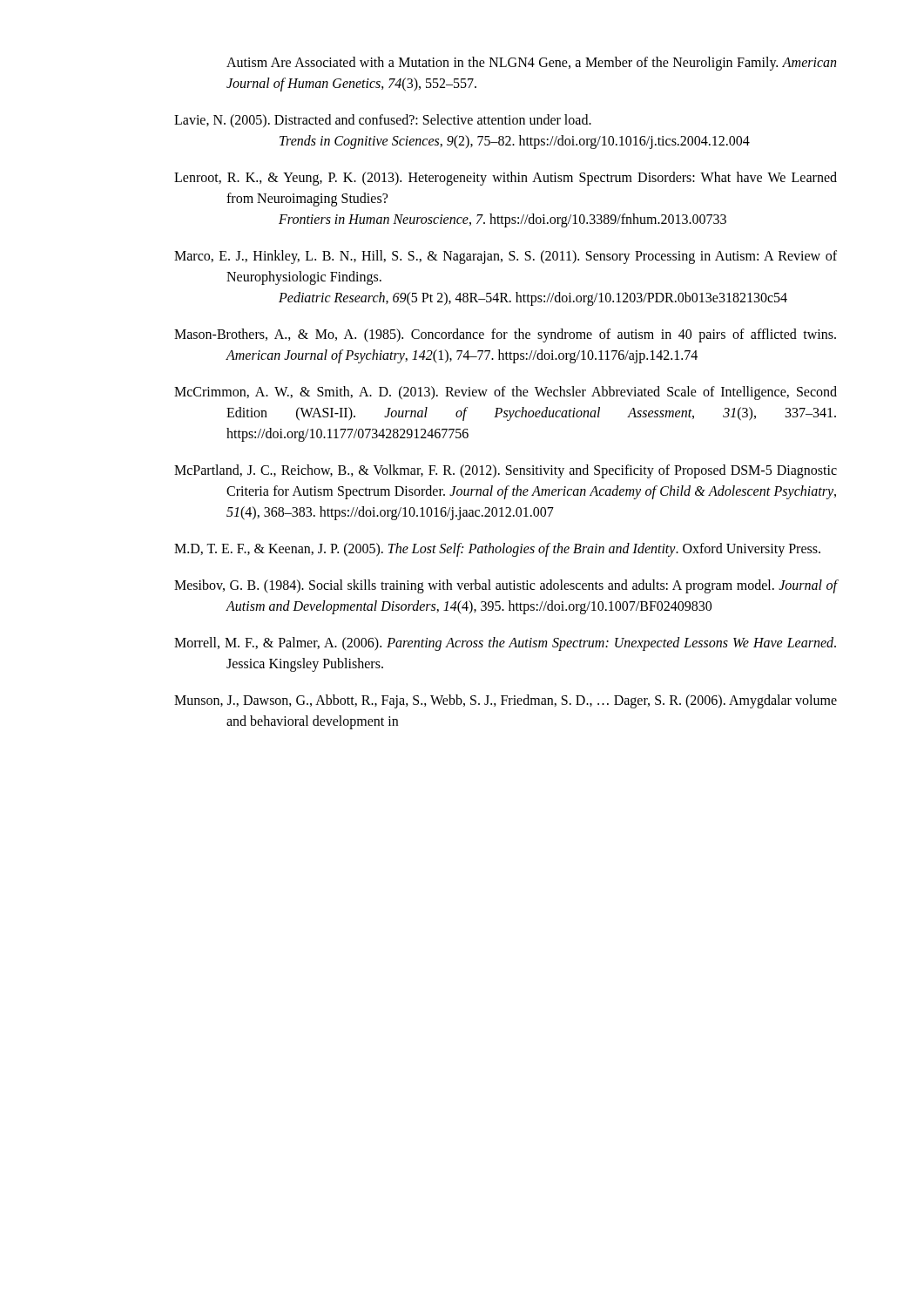This screenshot has width=924, height=1307.
Task: Locate the passage starting "Marco, E. J., Hinkley,"
Action: click(506, 257)
